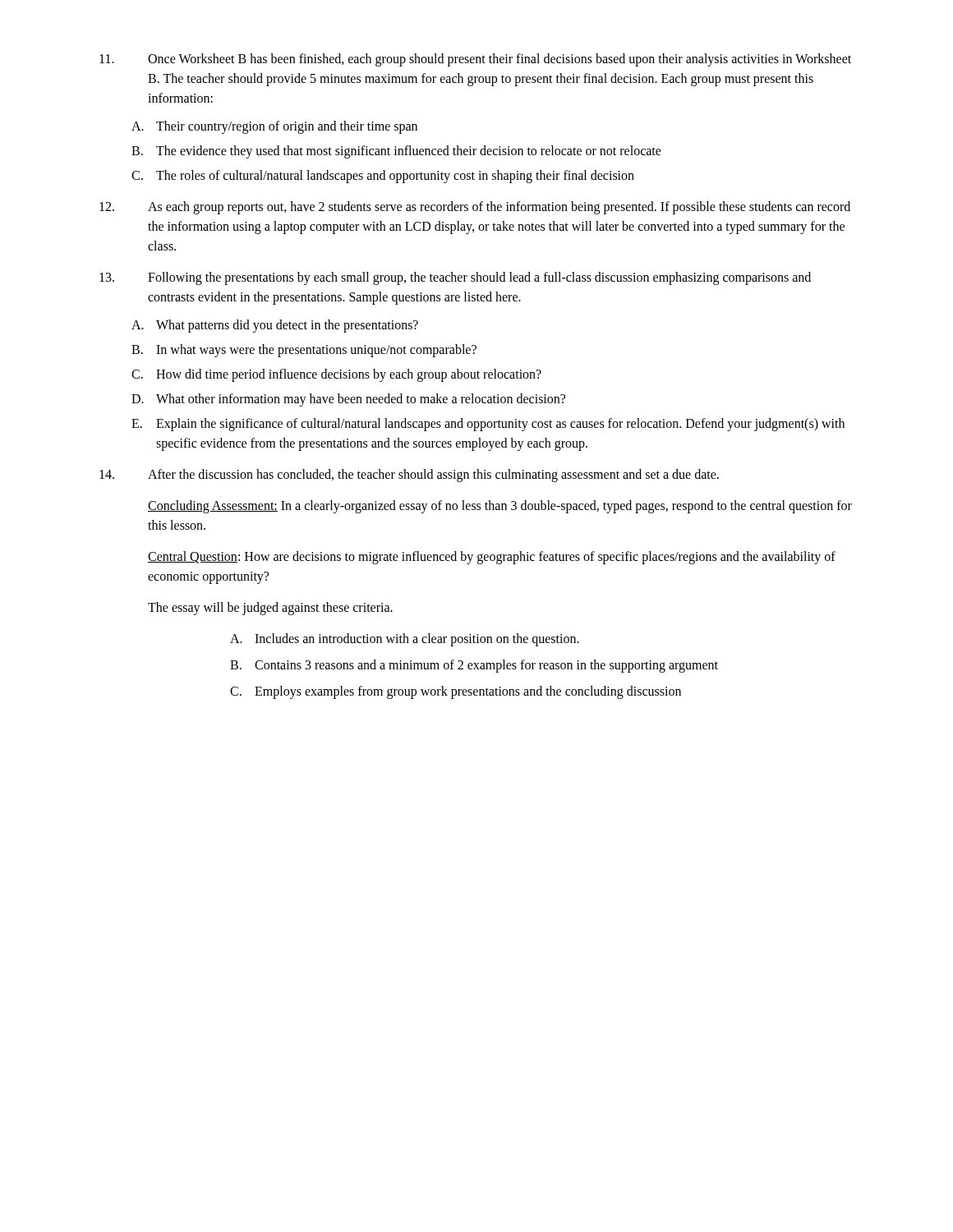Click on the text starting "A. Includes an introduction with a clear"
The image size is (953, 1232).
point(542,639)
